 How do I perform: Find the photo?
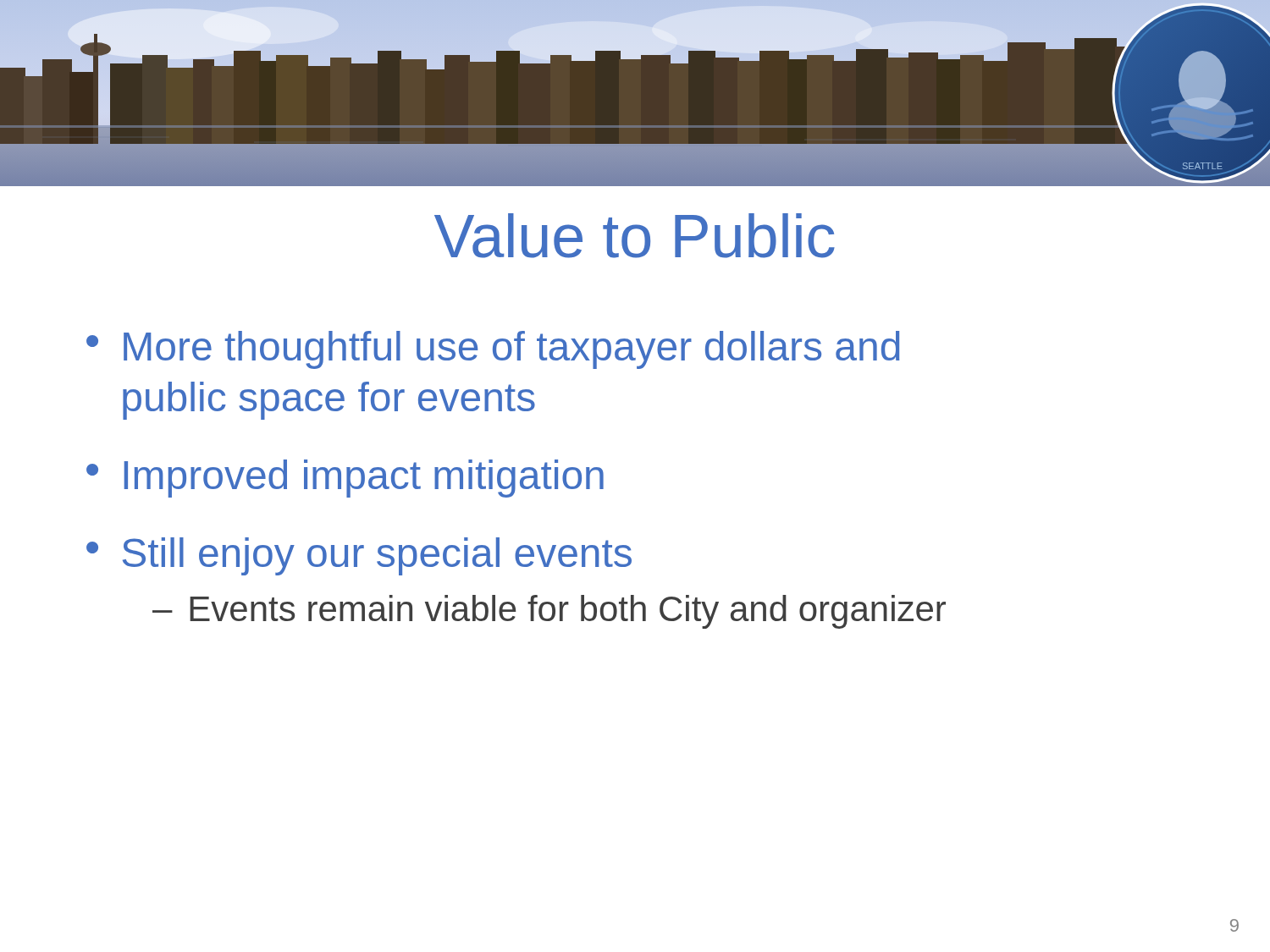tap(635, 93)
